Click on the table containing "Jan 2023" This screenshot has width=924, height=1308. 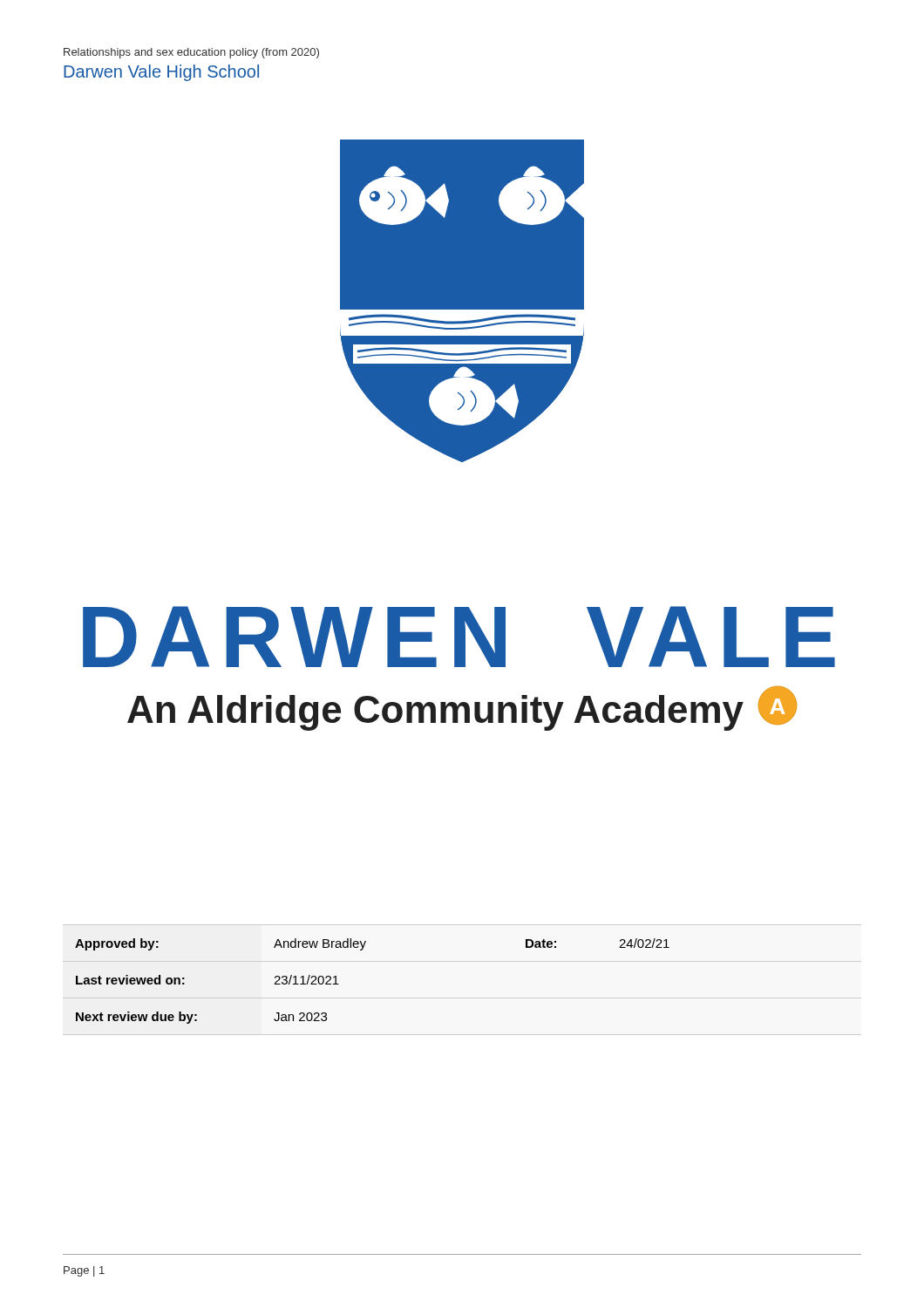[x=462, y=980]
